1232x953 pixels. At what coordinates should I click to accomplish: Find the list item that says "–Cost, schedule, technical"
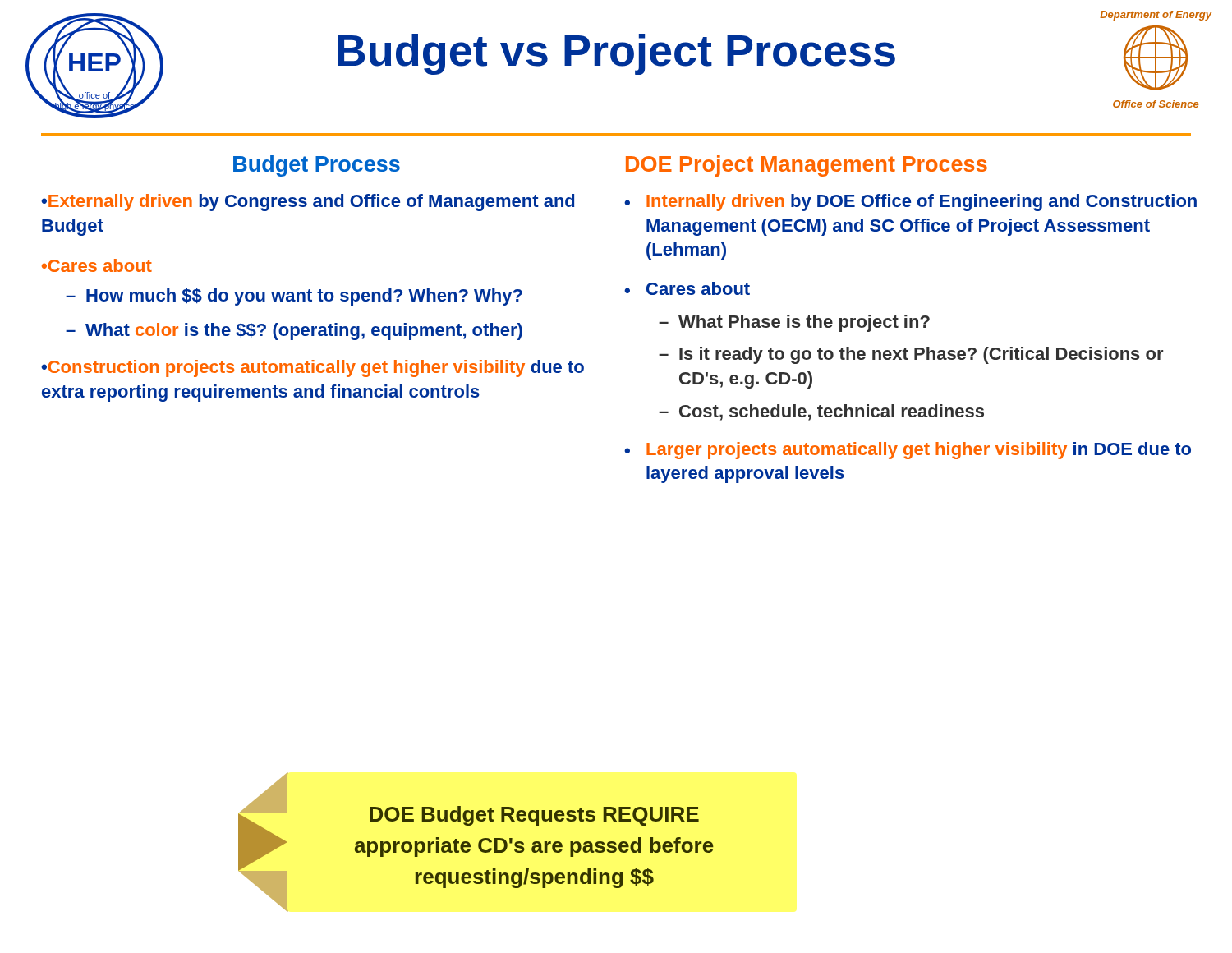coord(822,411)
